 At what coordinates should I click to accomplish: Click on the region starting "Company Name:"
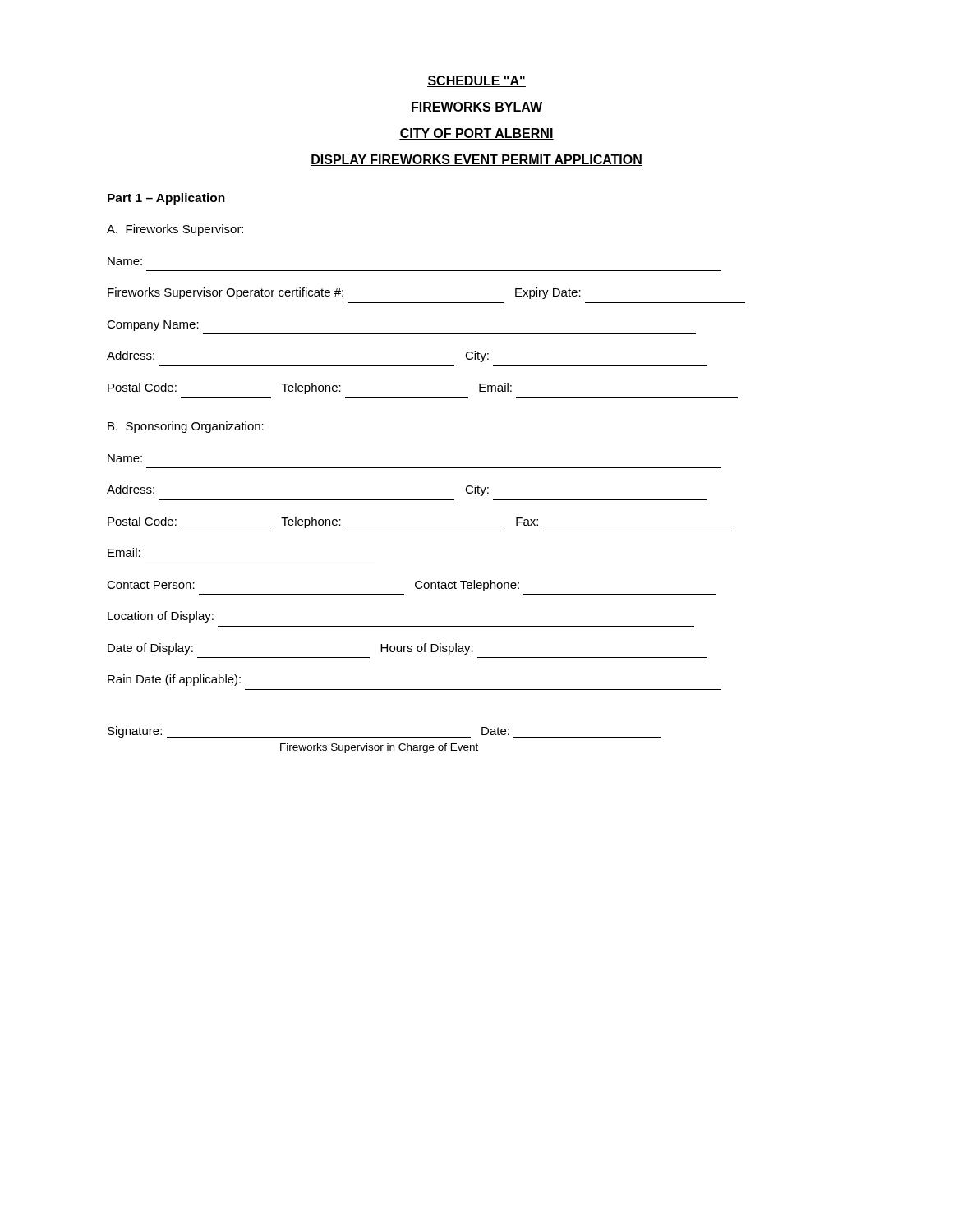click(x=401, y=323)
